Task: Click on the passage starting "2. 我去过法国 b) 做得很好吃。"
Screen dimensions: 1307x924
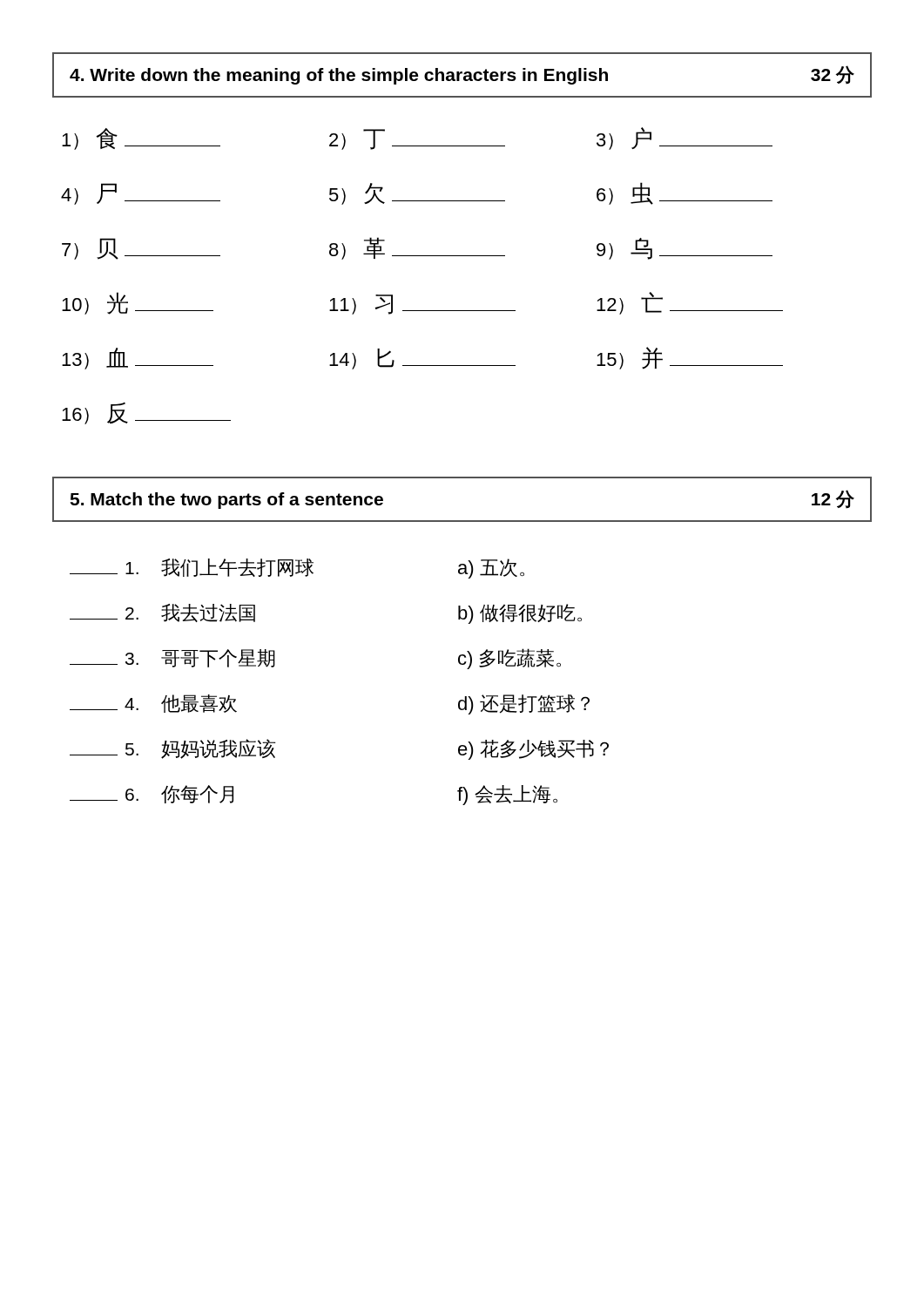Action: tap(209, 614)
